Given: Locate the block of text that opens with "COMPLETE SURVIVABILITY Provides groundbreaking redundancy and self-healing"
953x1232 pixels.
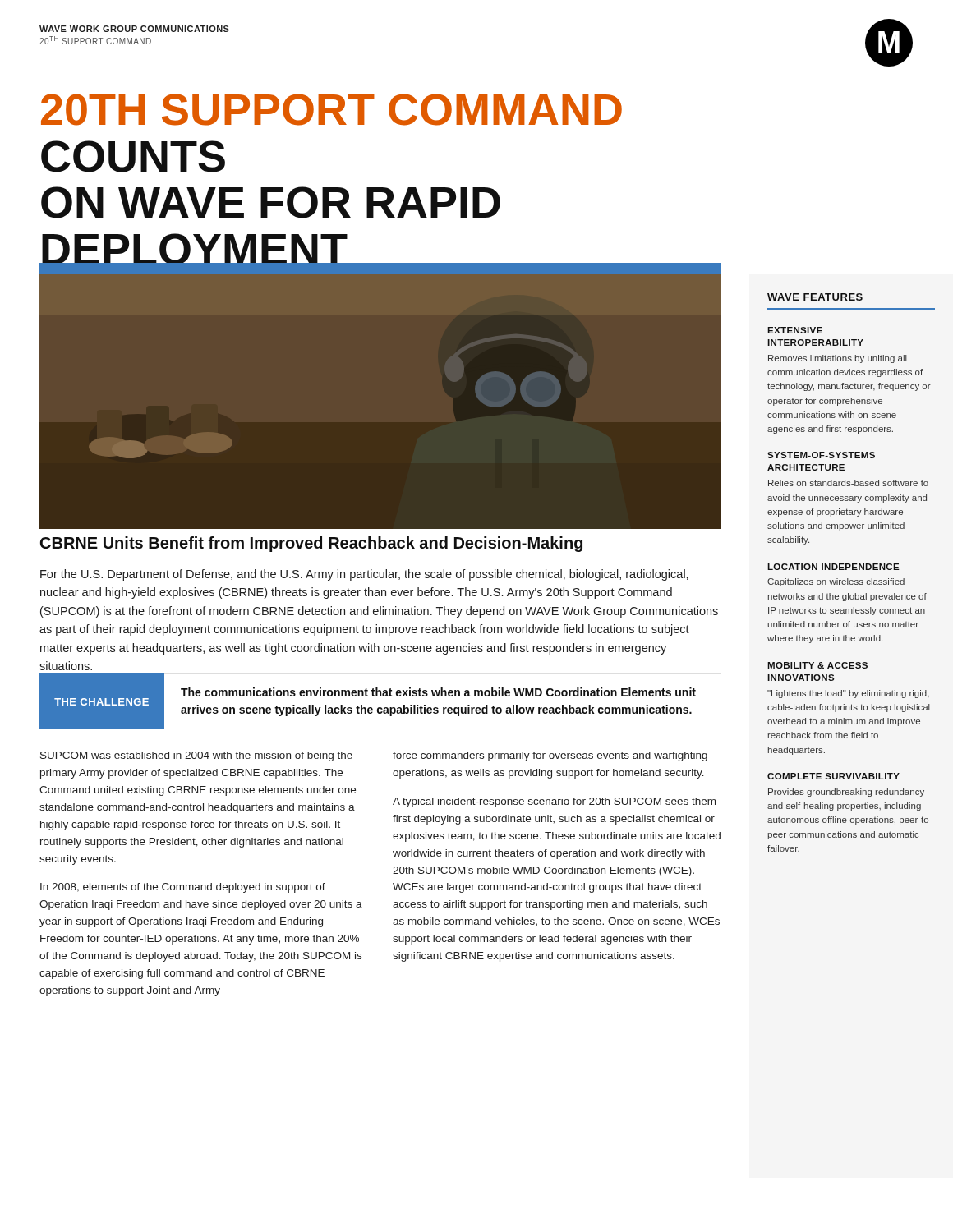Looking at the screenshot, I should [x=851, y=813].
